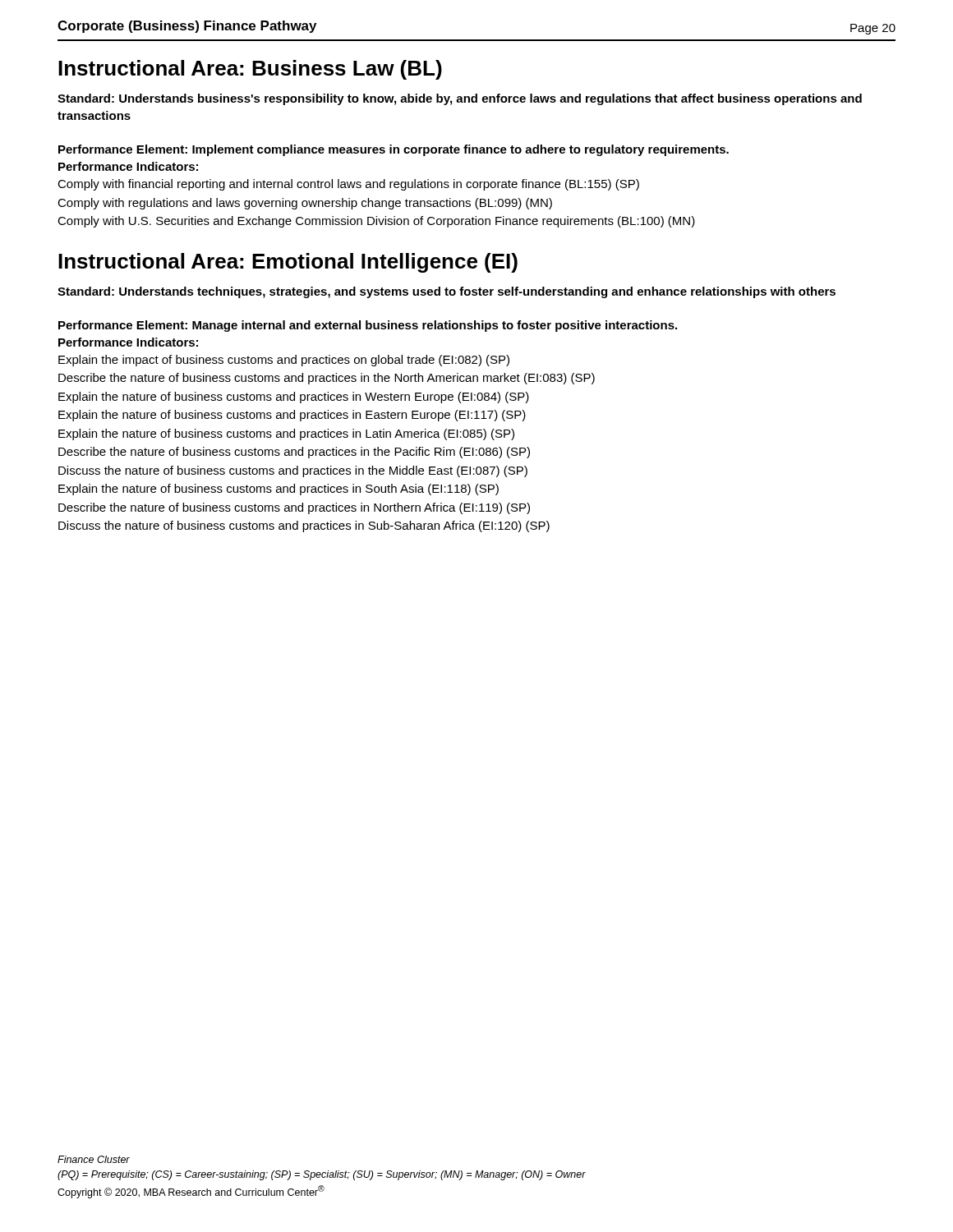Find the block starting "Comply with U.S. Securities and Exchange"

click(476, 221)
